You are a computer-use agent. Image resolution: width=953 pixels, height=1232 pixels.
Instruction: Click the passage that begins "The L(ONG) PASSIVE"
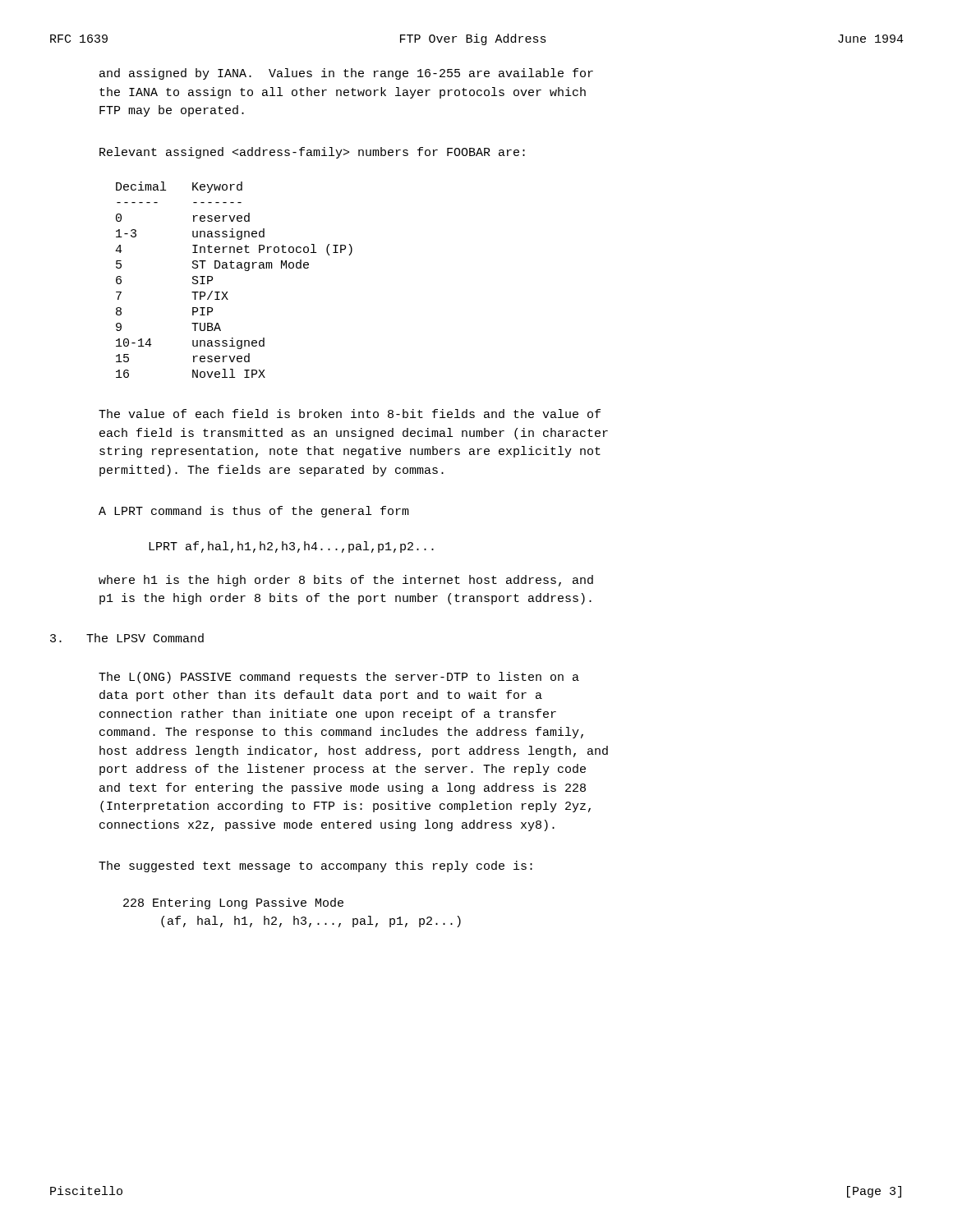coord(476,752)
